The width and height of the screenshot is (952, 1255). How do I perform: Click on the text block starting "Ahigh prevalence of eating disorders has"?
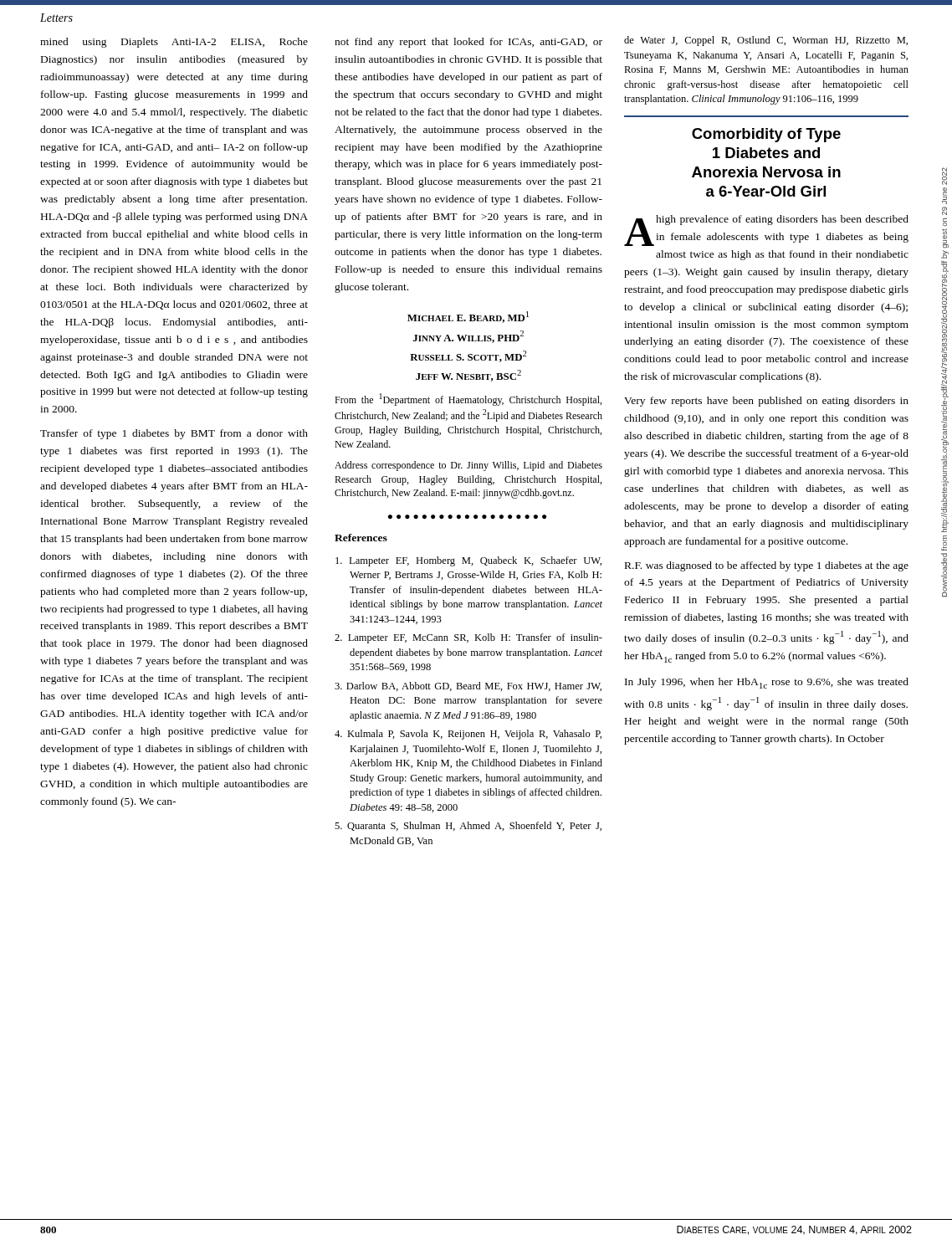766,297
